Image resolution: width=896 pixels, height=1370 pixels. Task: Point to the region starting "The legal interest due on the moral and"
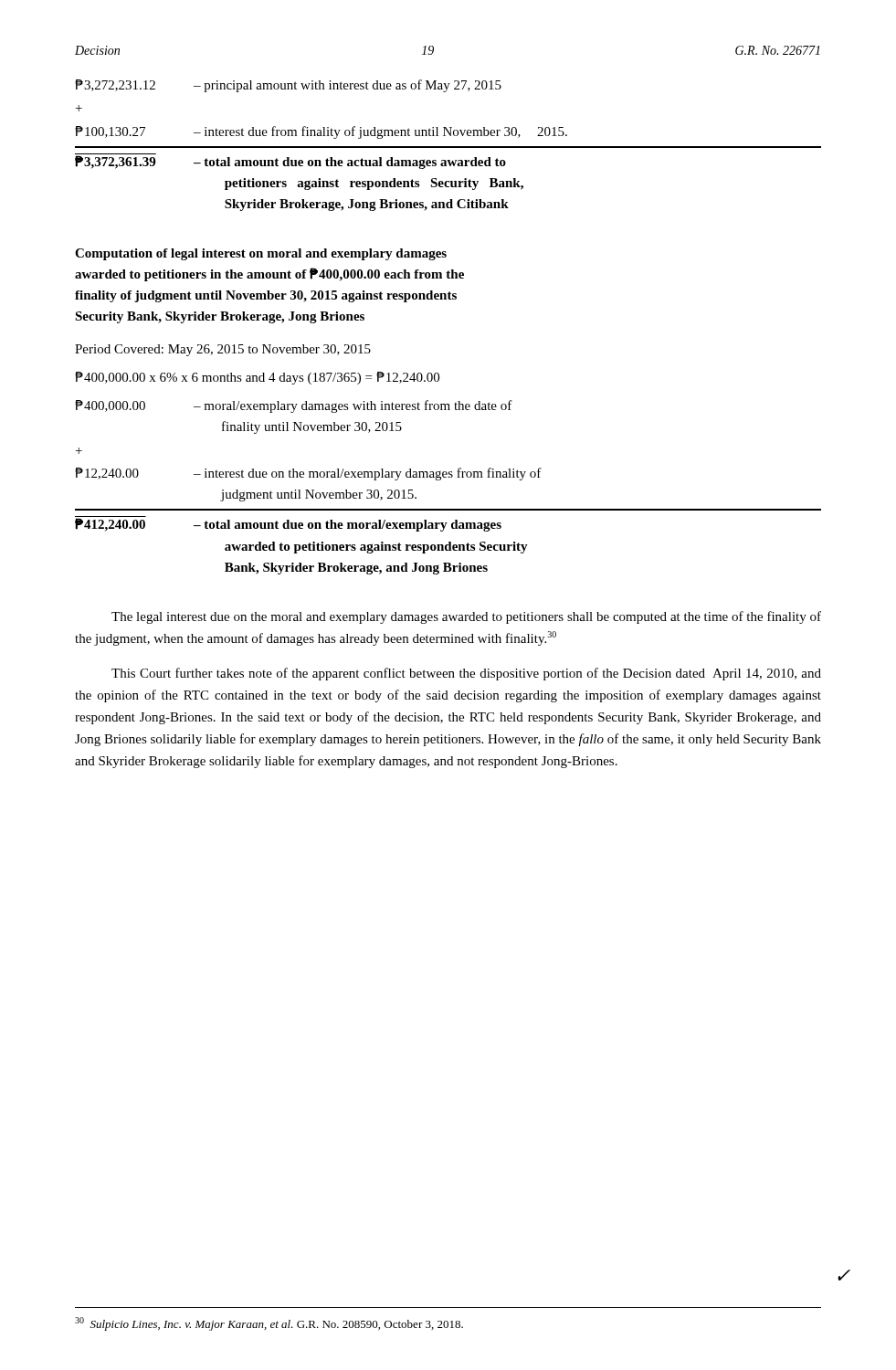(448, 627)
